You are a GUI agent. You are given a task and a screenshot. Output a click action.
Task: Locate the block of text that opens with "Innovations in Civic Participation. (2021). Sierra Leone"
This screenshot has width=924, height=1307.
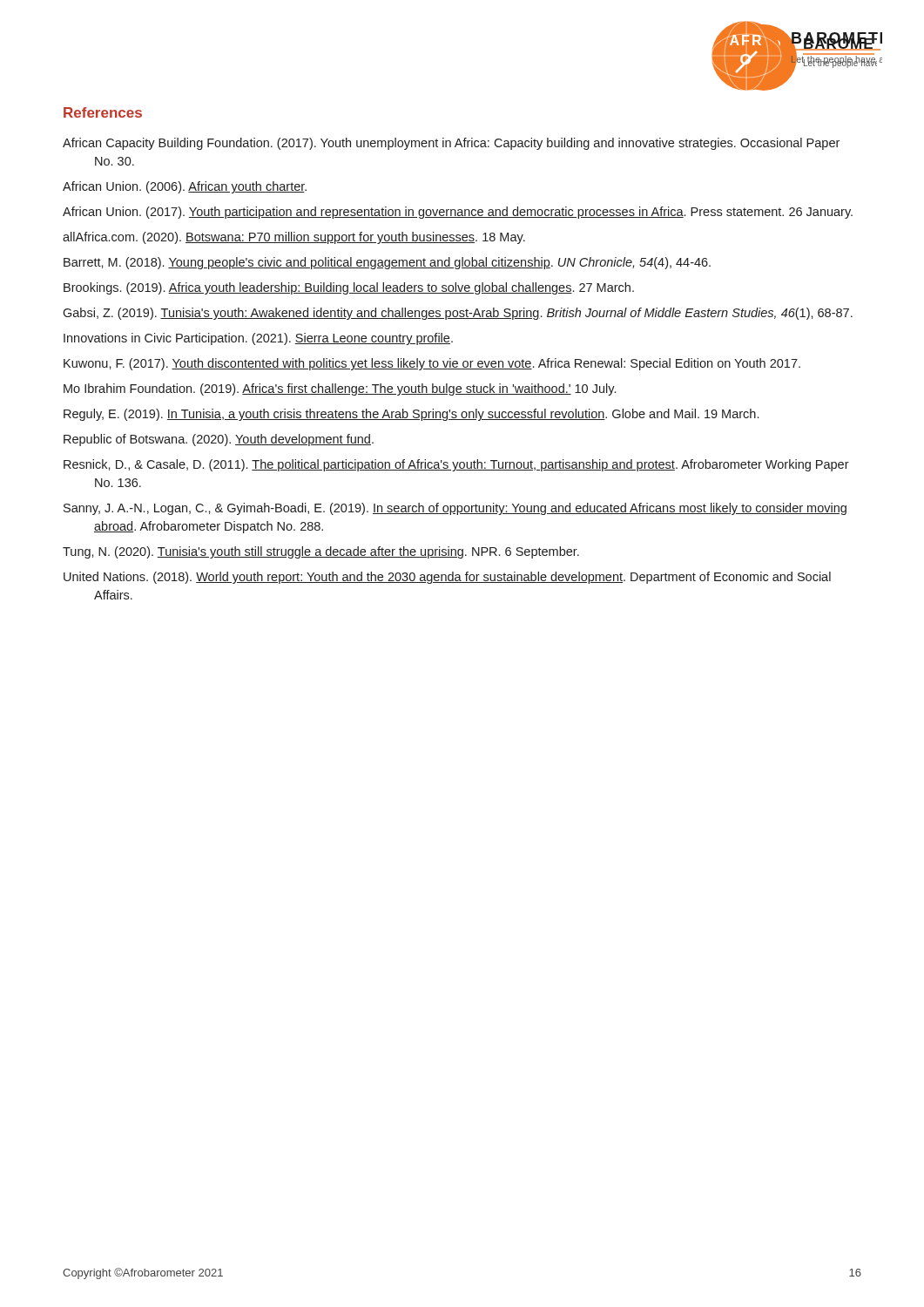pos(258,338)
